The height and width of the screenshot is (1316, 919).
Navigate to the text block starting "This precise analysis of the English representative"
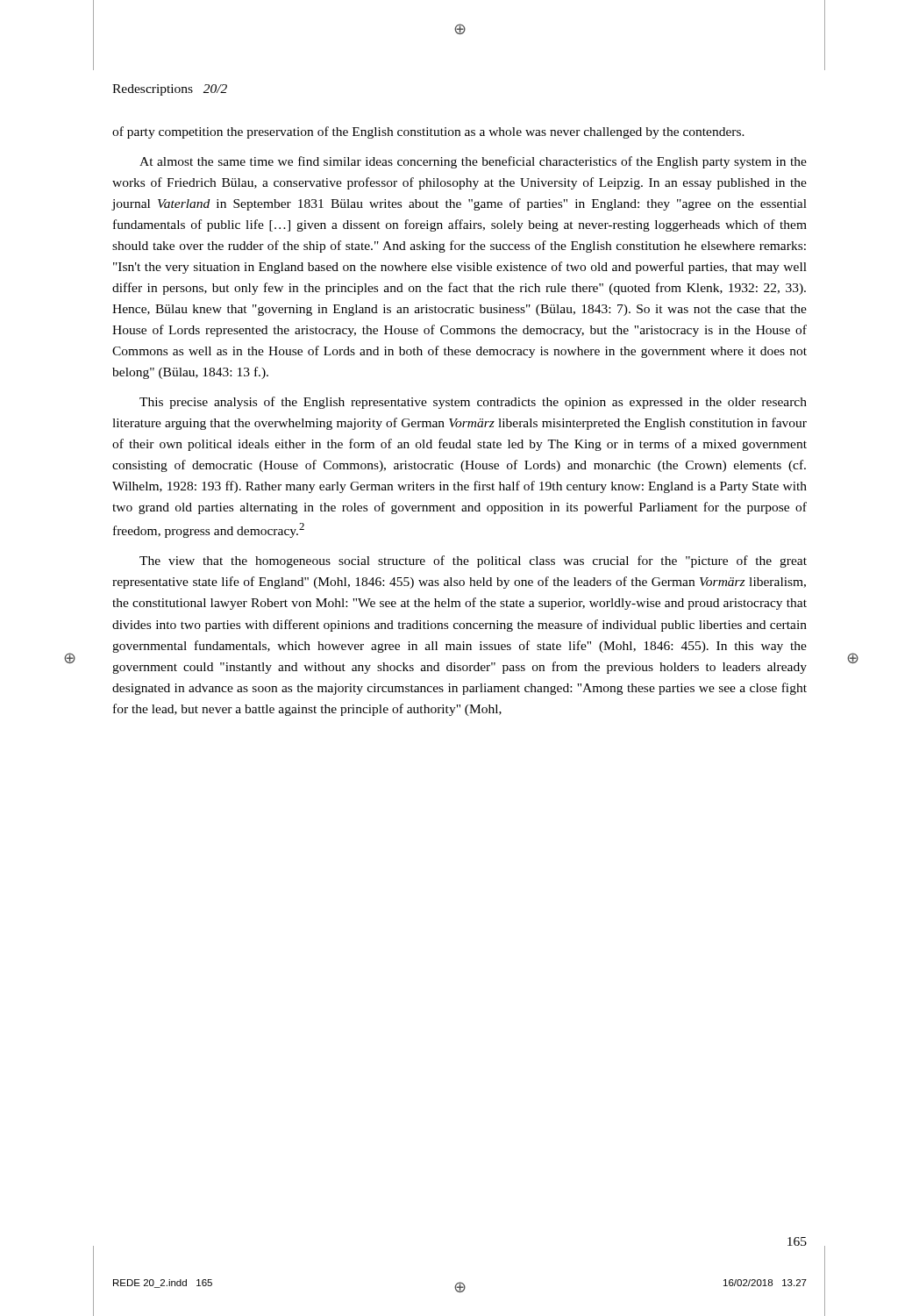pyautogui.click(x=460, y=467)
